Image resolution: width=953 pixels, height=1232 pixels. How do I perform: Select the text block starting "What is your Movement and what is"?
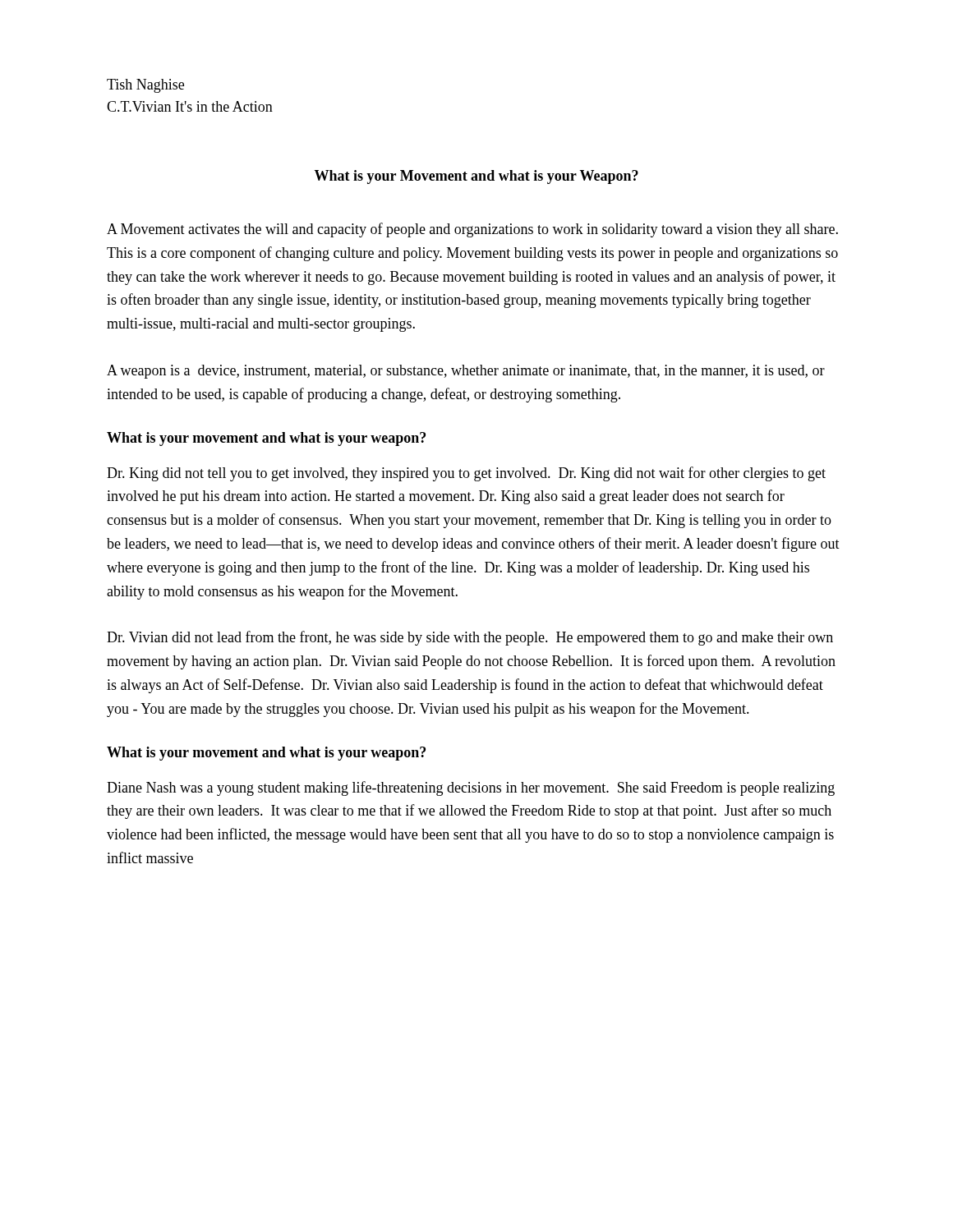tap(476, 176)
